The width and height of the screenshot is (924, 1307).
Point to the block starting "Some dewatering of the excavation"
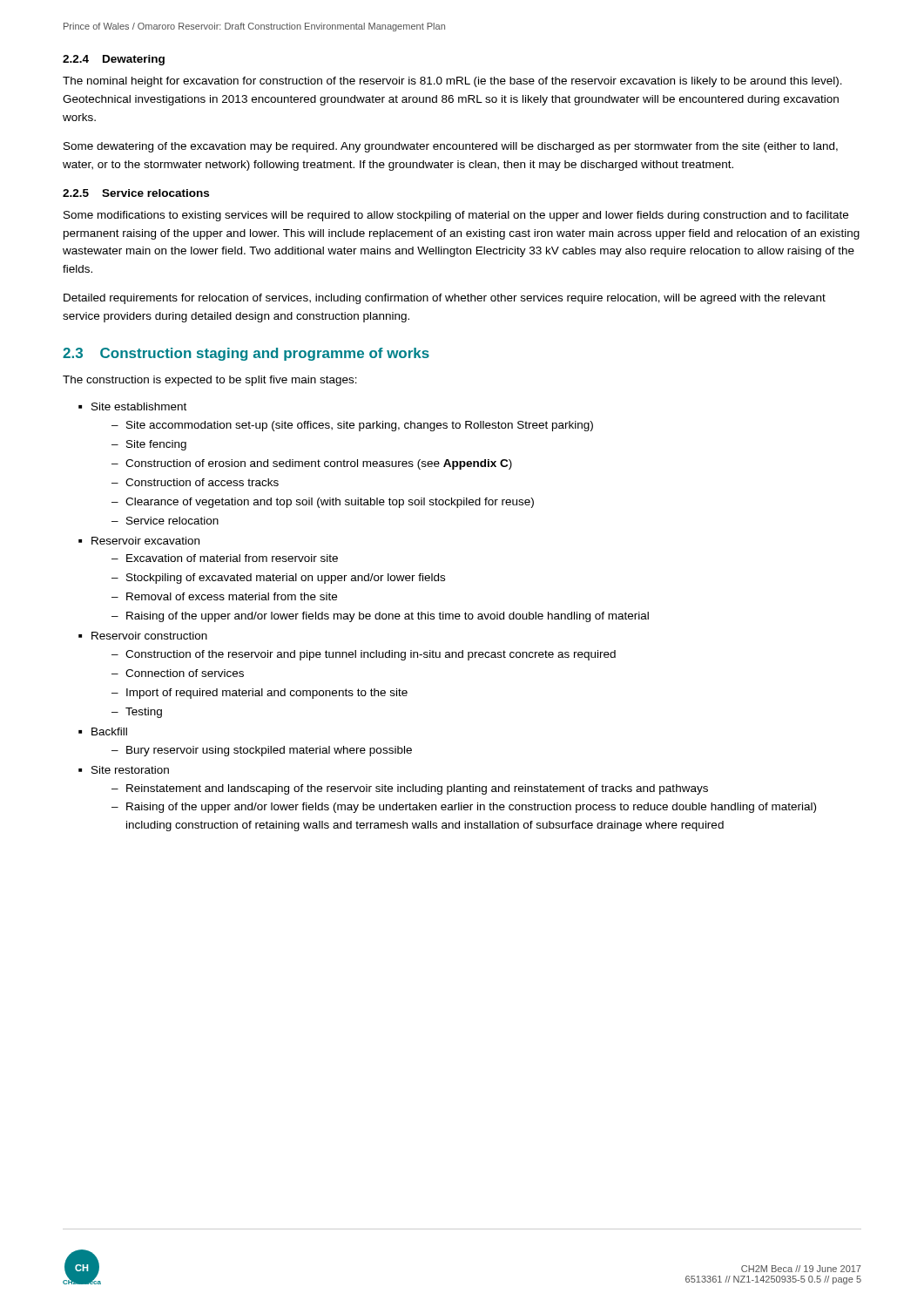point(451,155)
